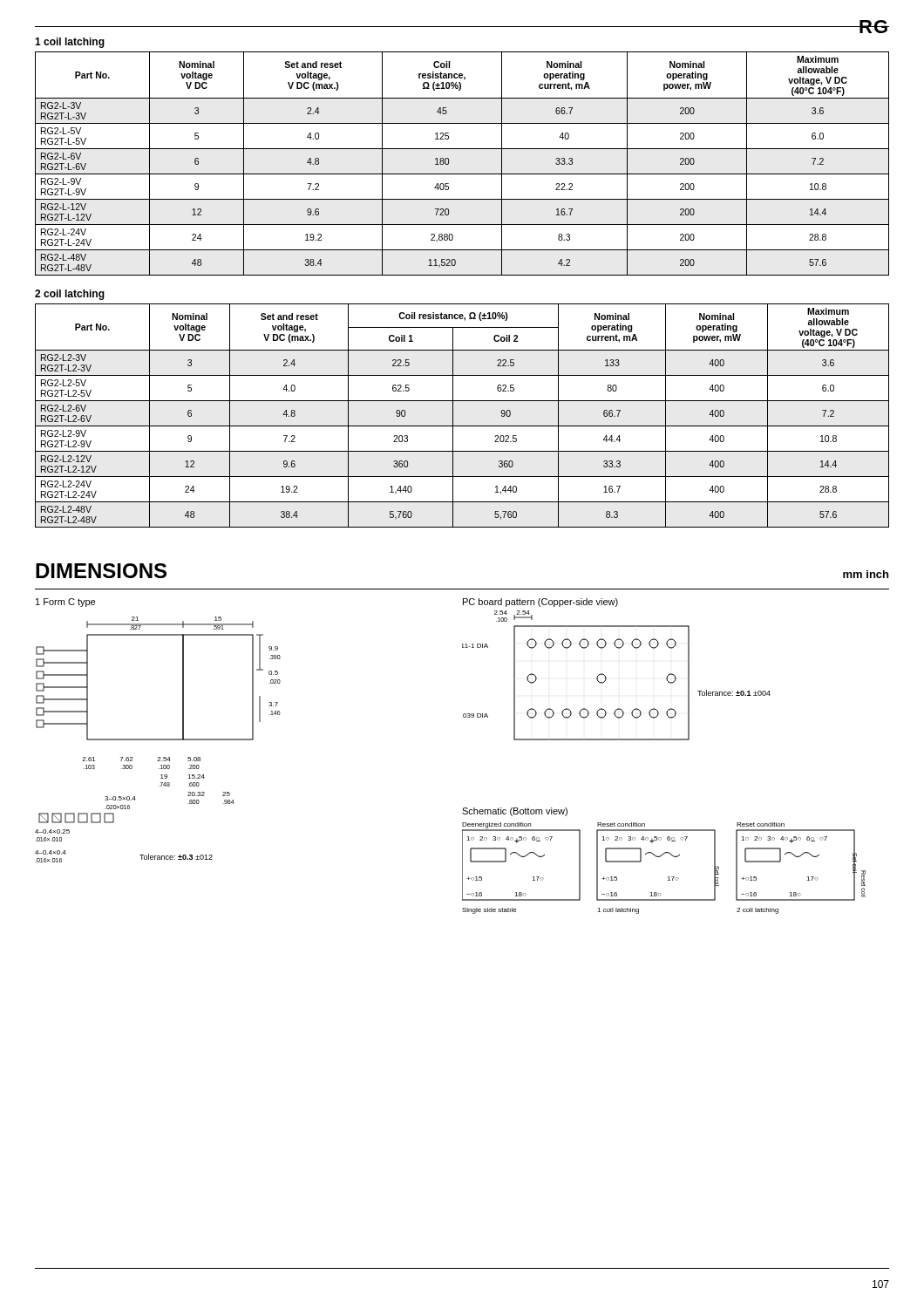Navigate to the block starting "1 coil latching"

point(70,42)
